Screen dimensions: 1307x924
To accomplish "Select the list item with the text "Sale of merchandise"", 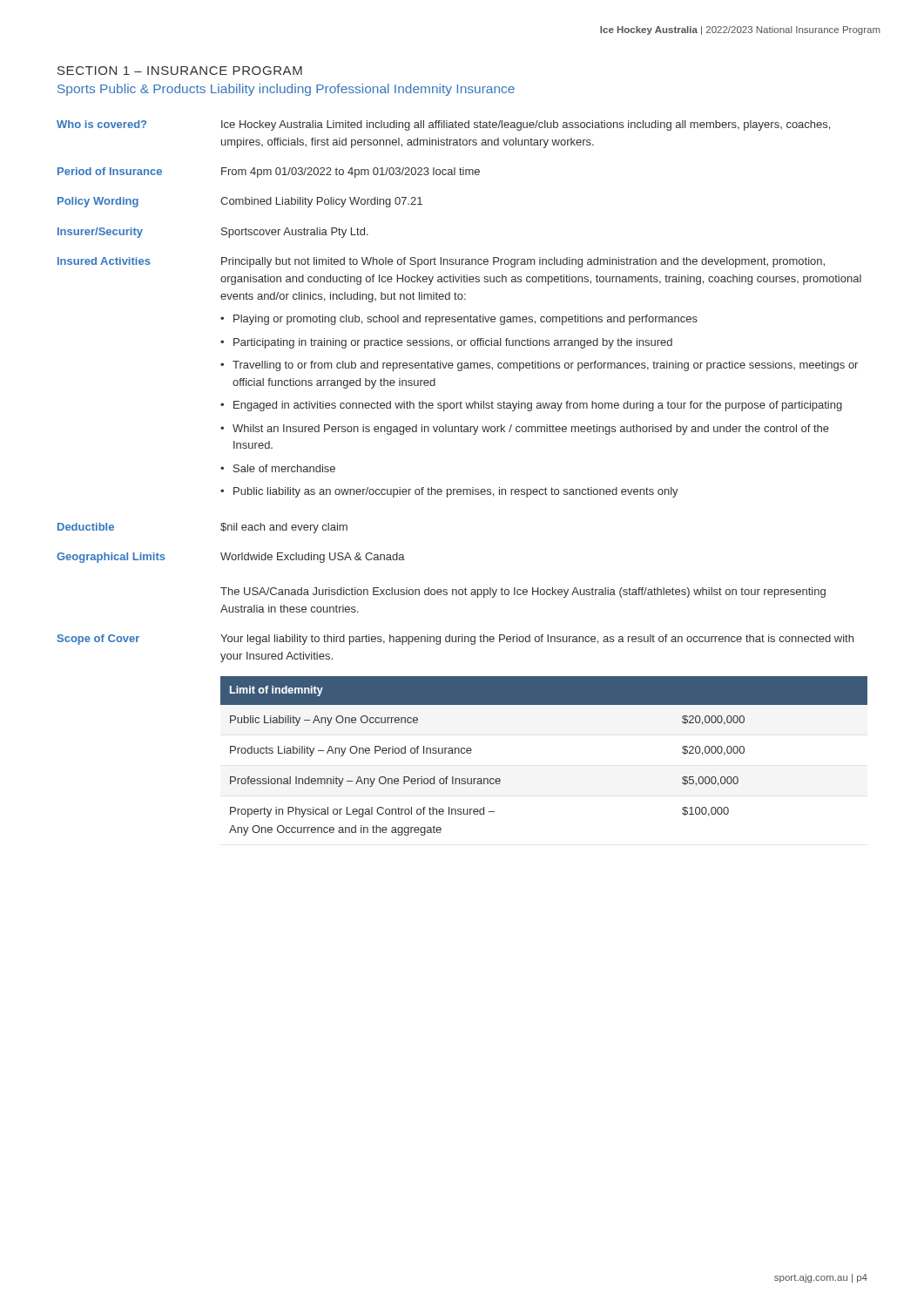I will point(284,468).
